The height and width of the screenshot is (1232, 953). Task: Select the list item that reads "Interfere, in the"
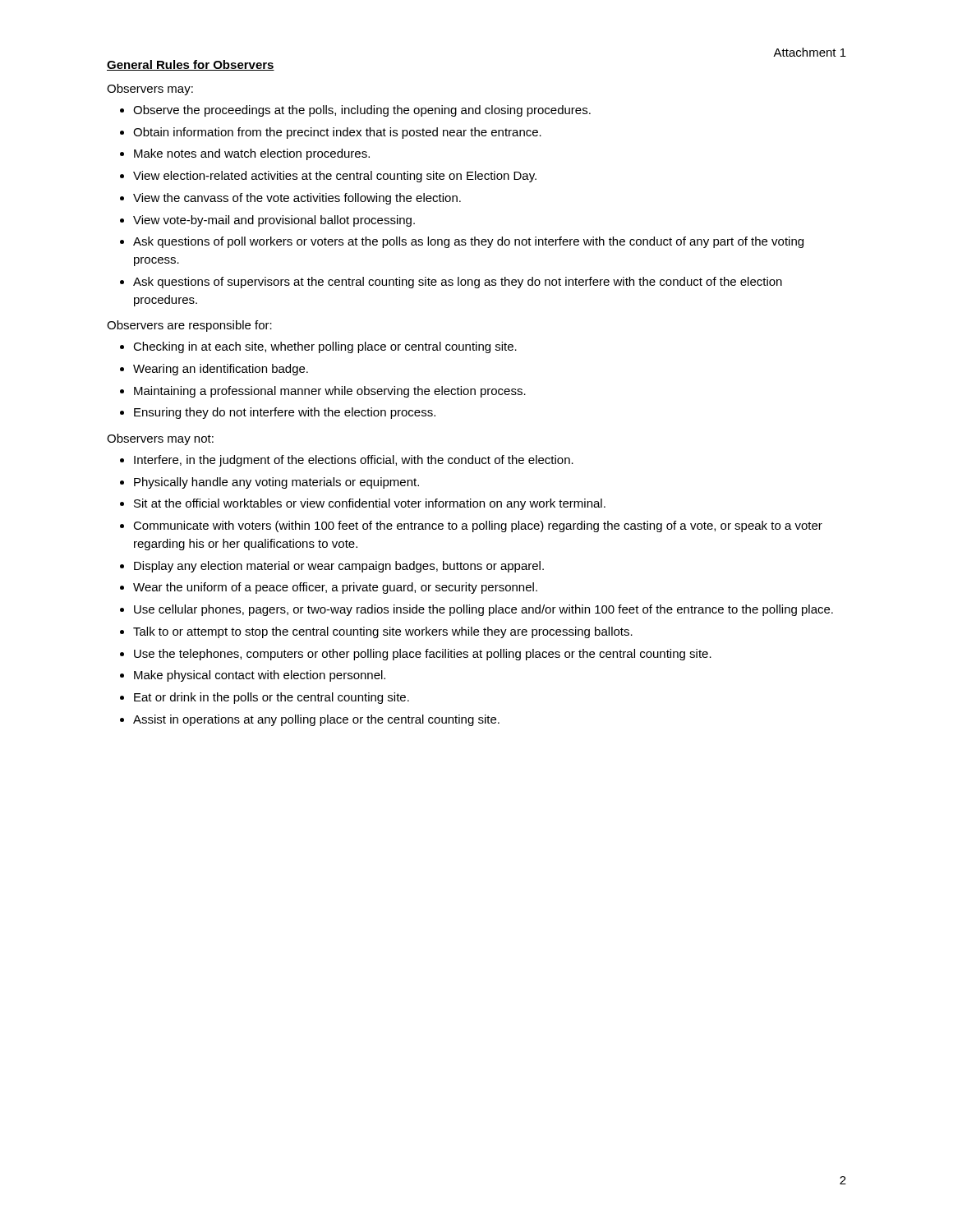(354, 459)
